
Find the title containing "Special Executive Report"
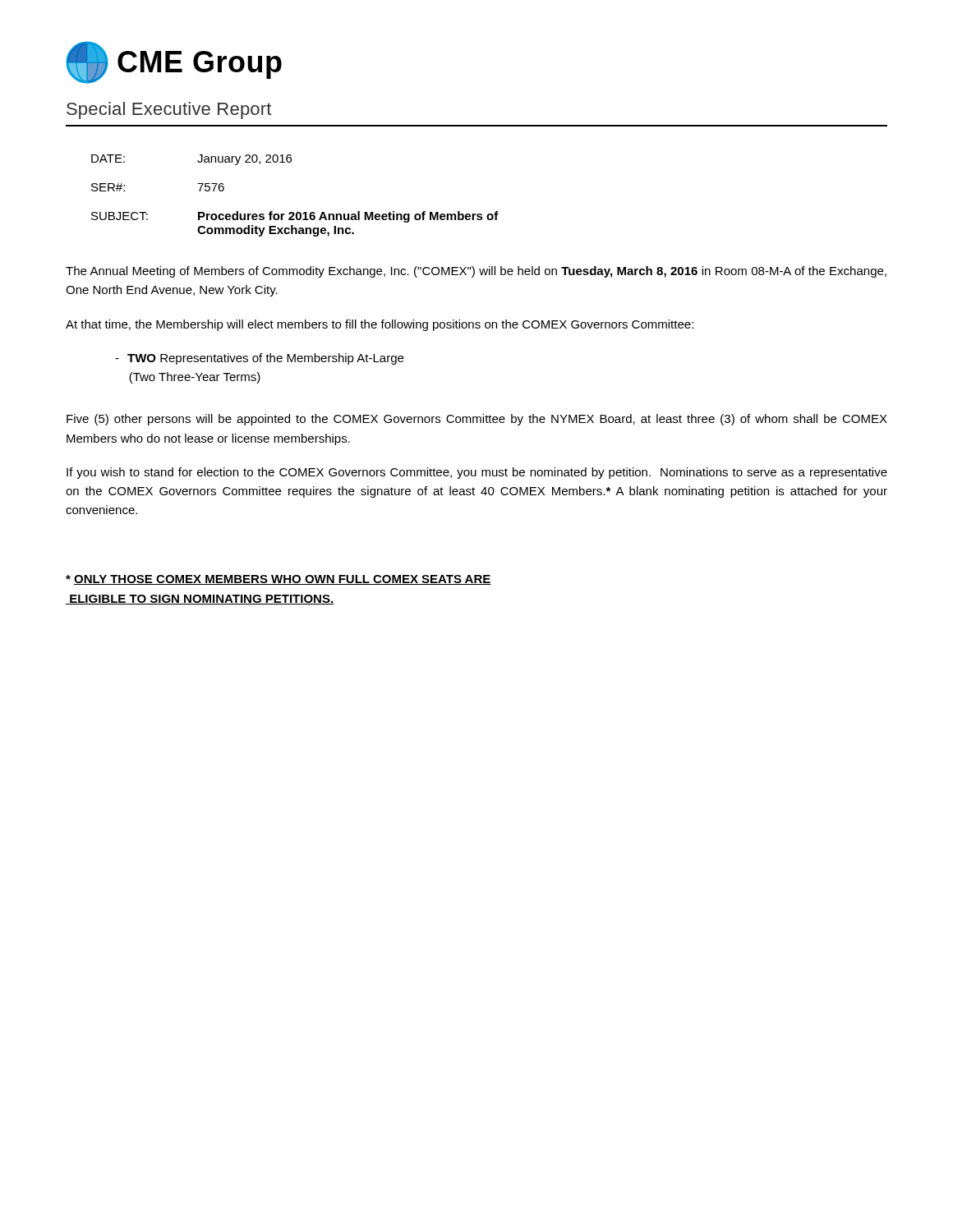169,109
